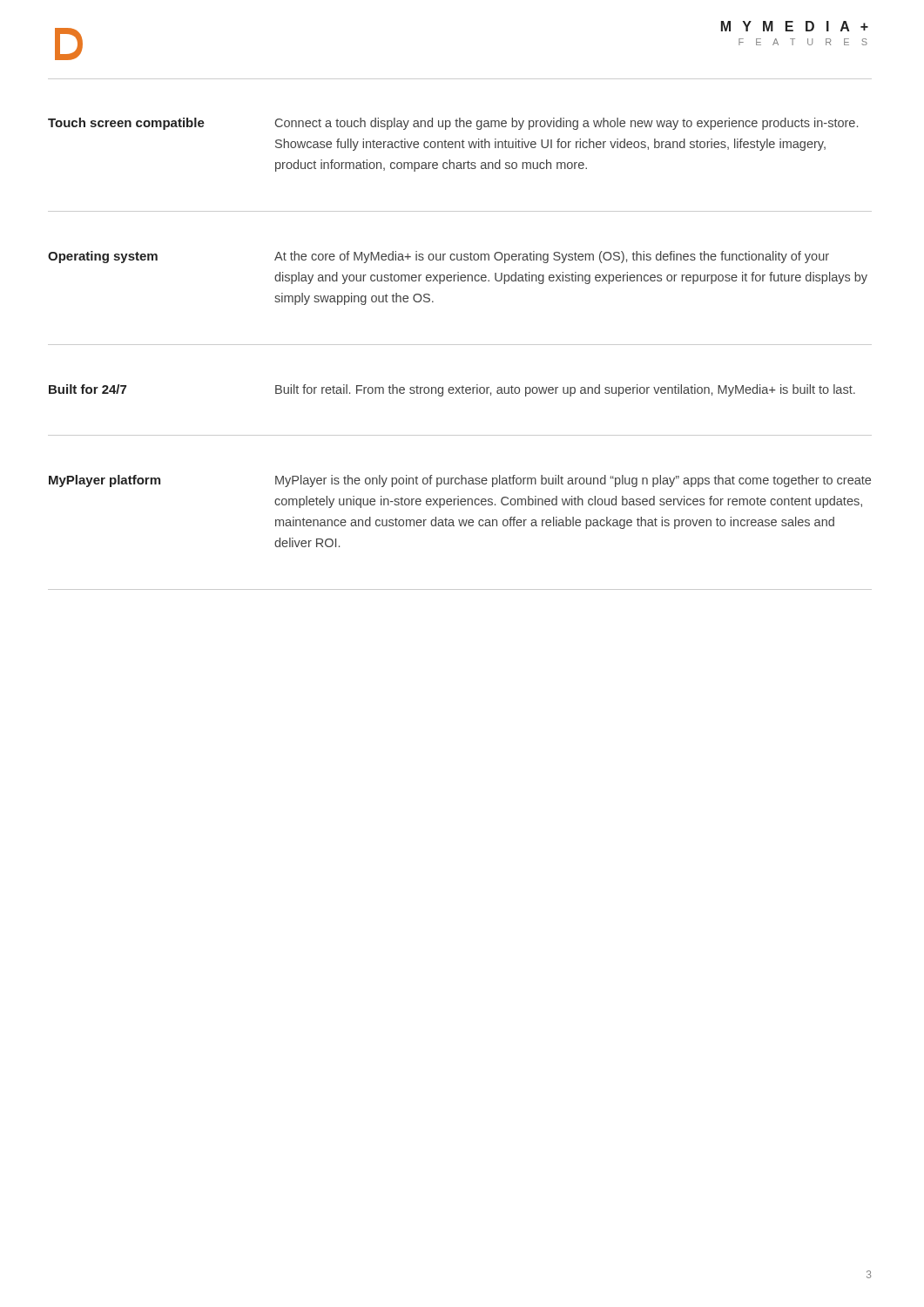Click on the text block that reads "Connect a touch"
This screenshot has width=924, height=1307.
(567, 144)
